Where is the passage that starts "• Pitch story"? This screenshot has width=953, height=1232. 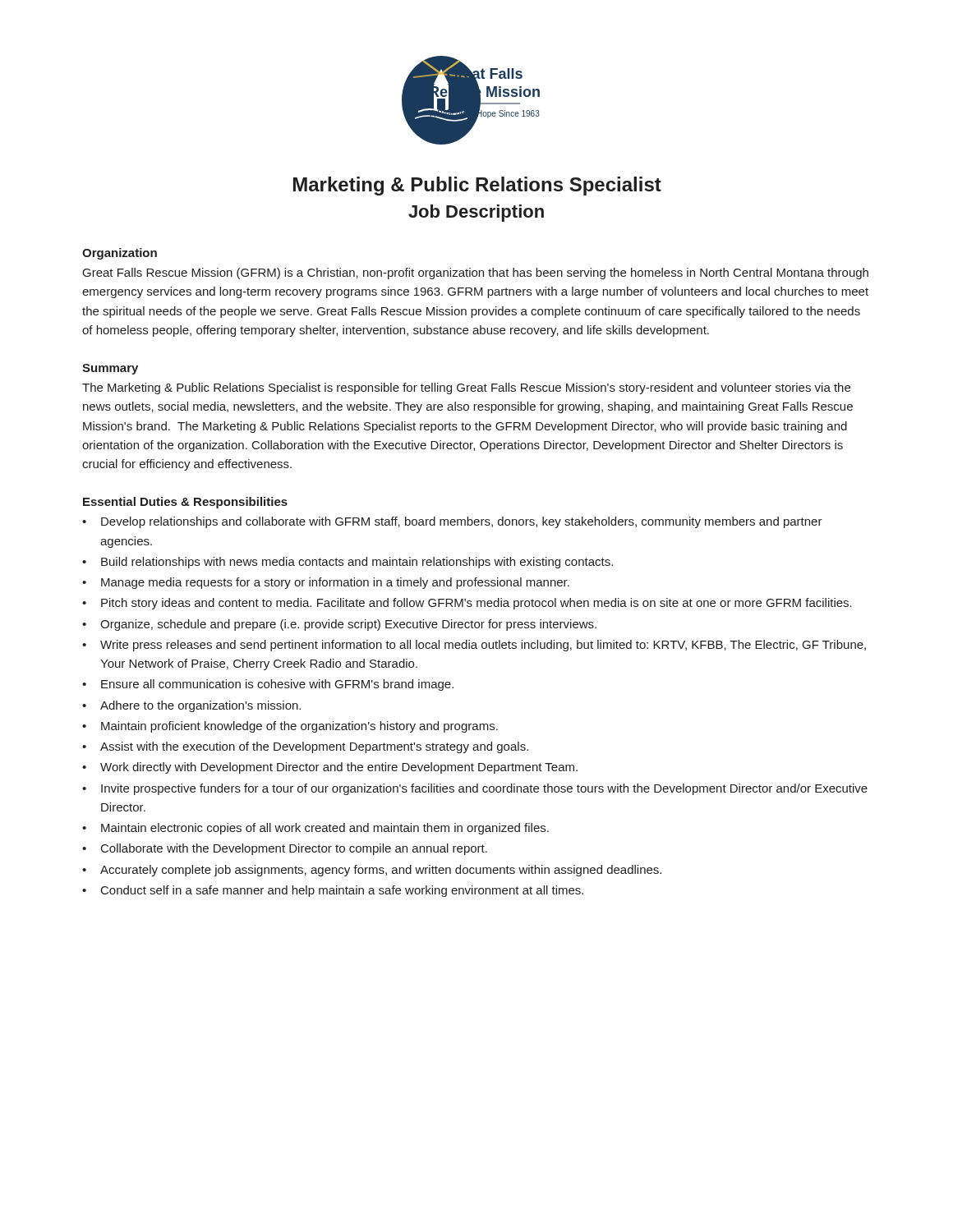pyautogui.click(x=476, y=603)
